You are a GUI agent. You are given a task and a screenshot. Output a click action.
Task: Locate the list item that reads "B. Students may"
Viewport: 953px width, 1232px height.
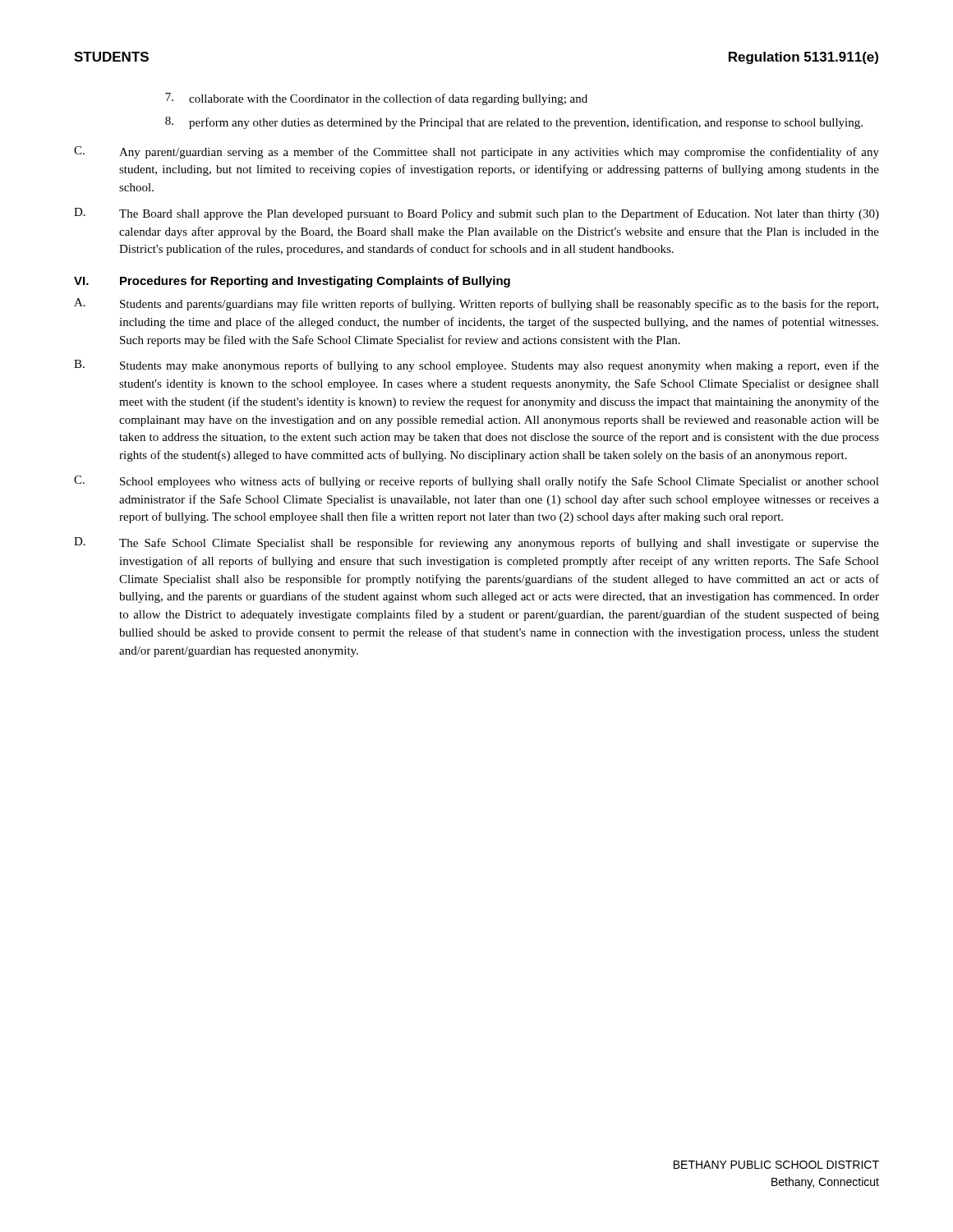tap(476, 411)
